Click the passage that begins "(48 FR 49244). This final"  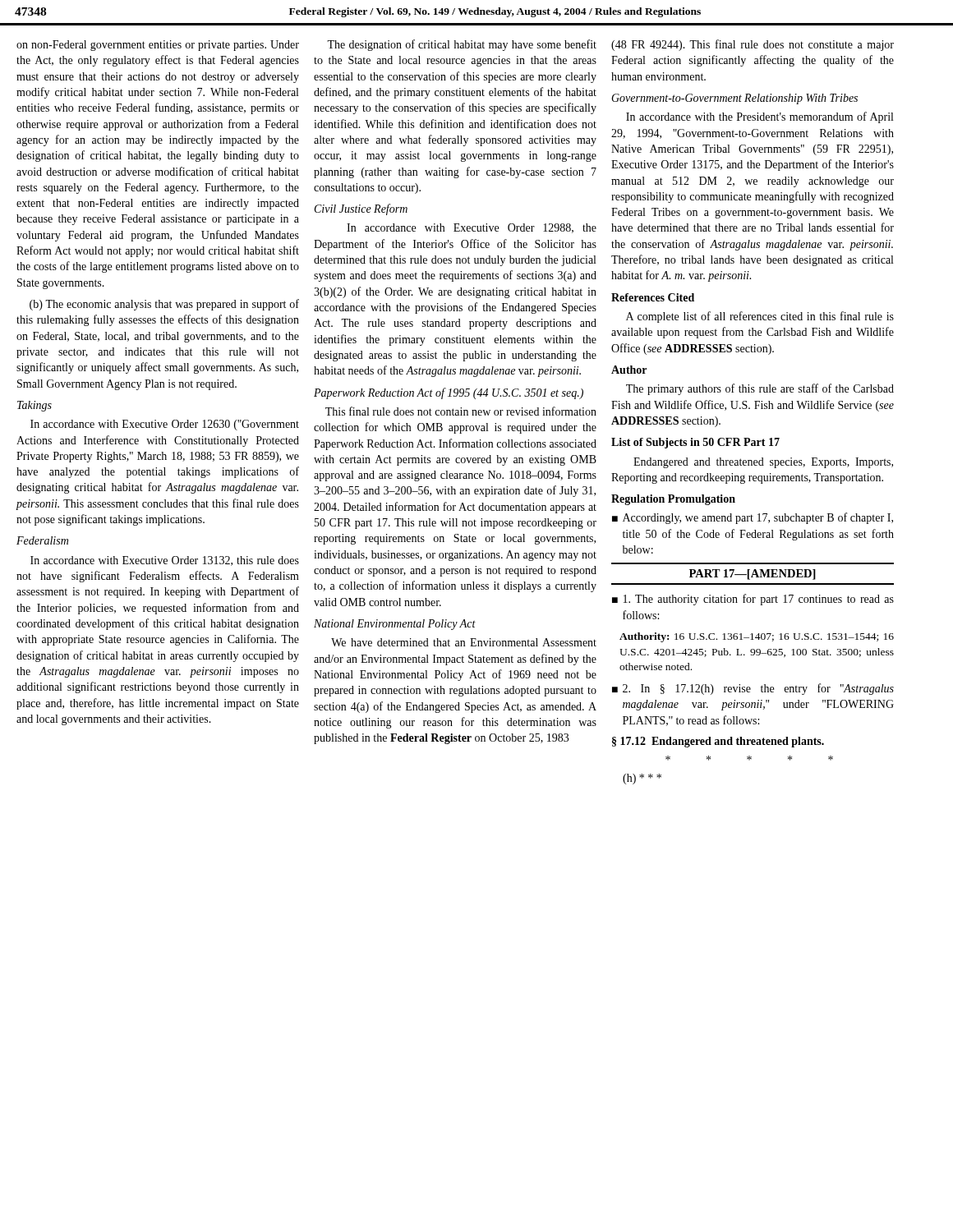point(753,61)
